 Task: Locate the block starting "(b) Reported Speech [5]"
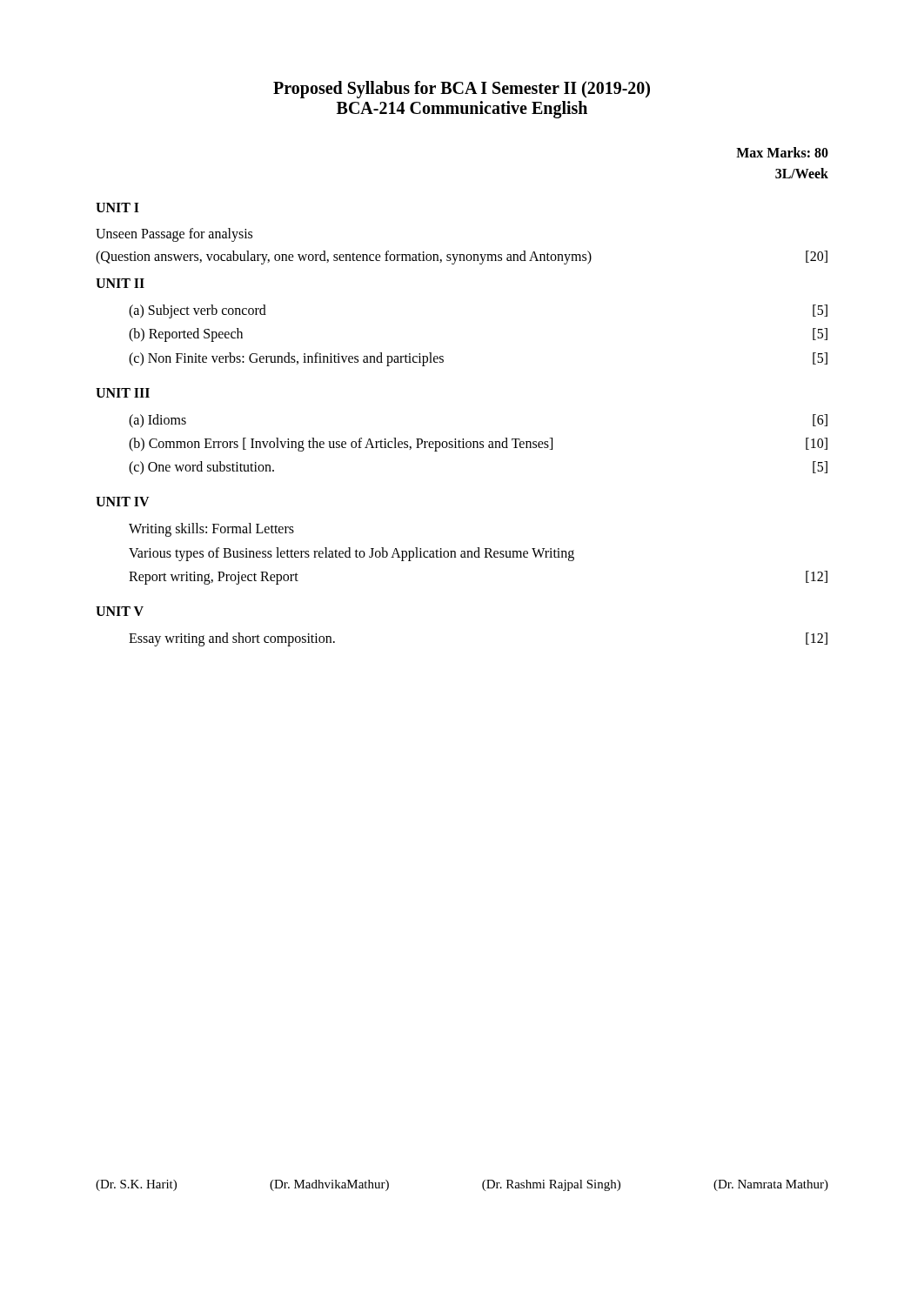(184, 335)
